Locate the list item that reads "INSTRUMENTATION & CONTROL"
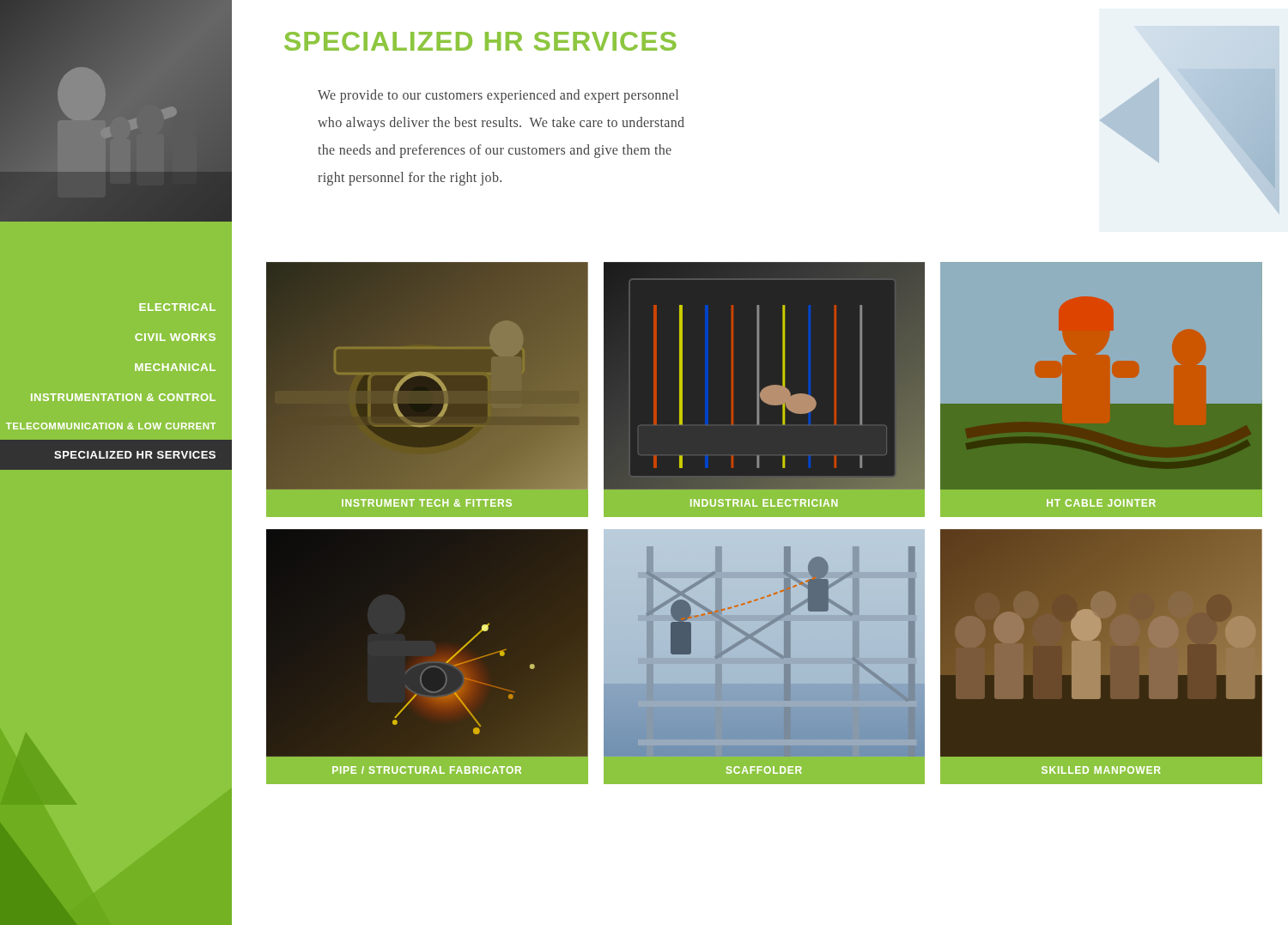Viewport: 1288px width, 925px height. [123, 397]
